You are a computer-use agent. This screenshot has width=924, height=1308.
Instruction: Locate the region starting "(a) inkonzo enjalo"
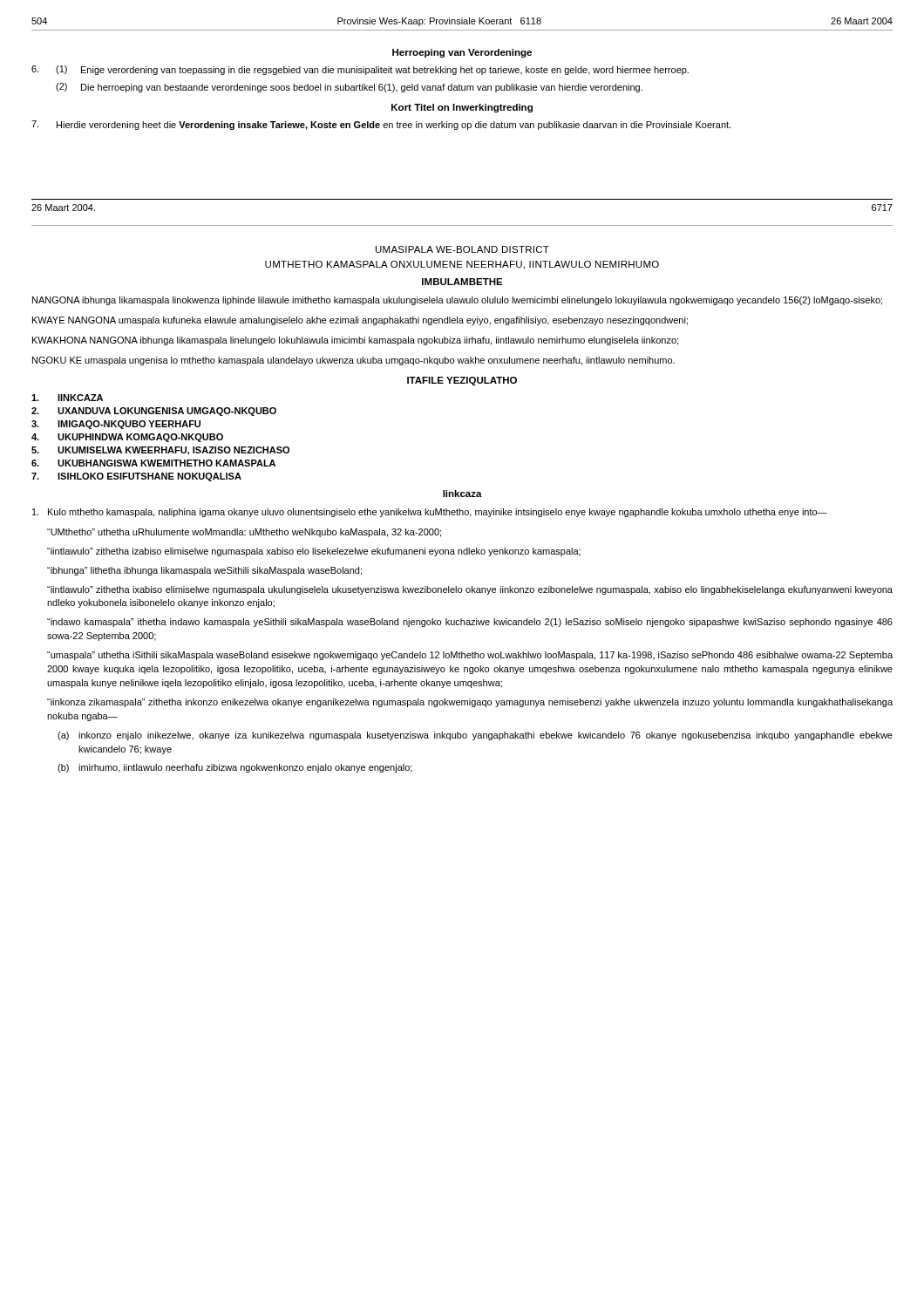475,743
